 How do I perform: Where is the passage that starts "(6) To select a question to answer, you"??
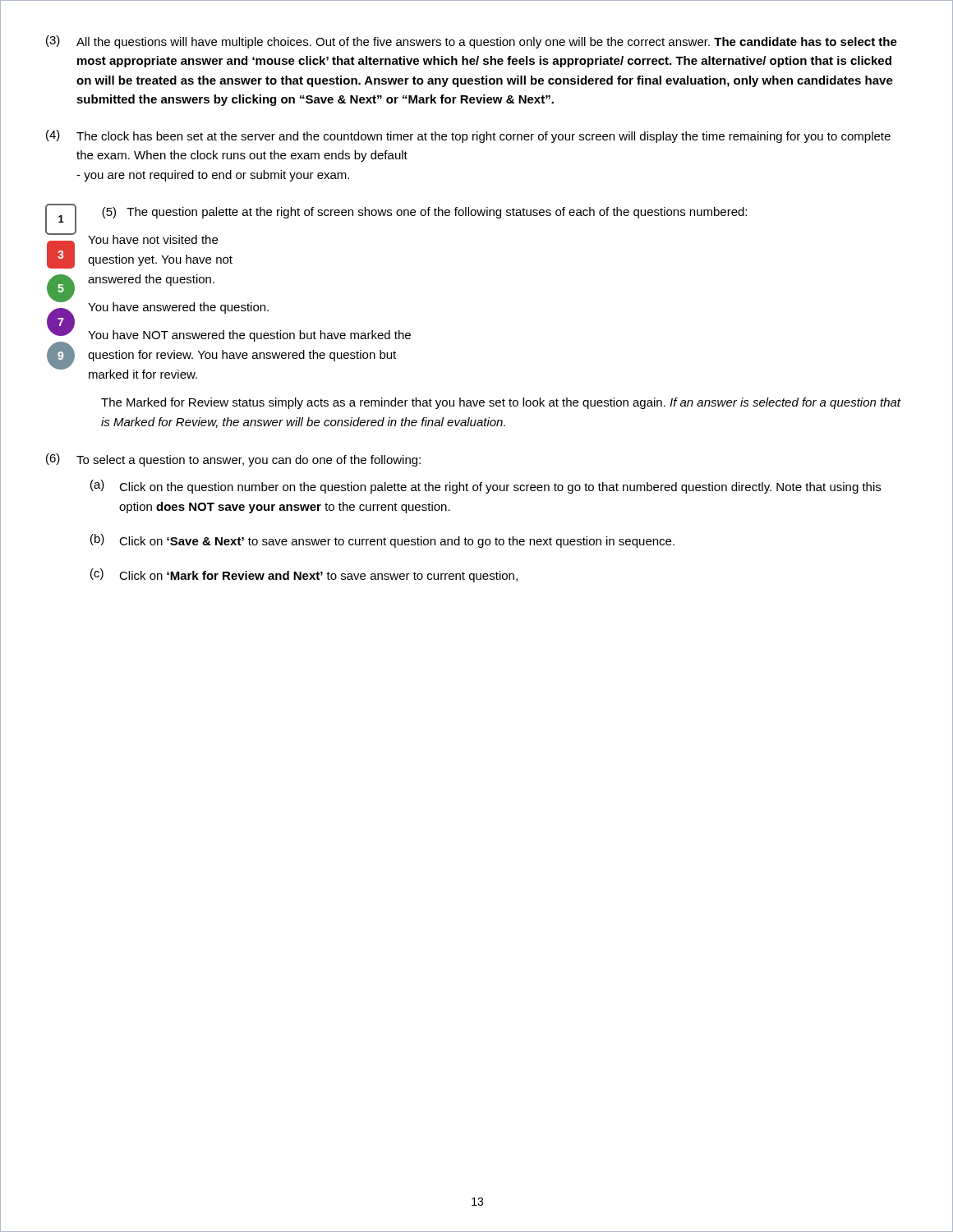click(x=233, y=460)
